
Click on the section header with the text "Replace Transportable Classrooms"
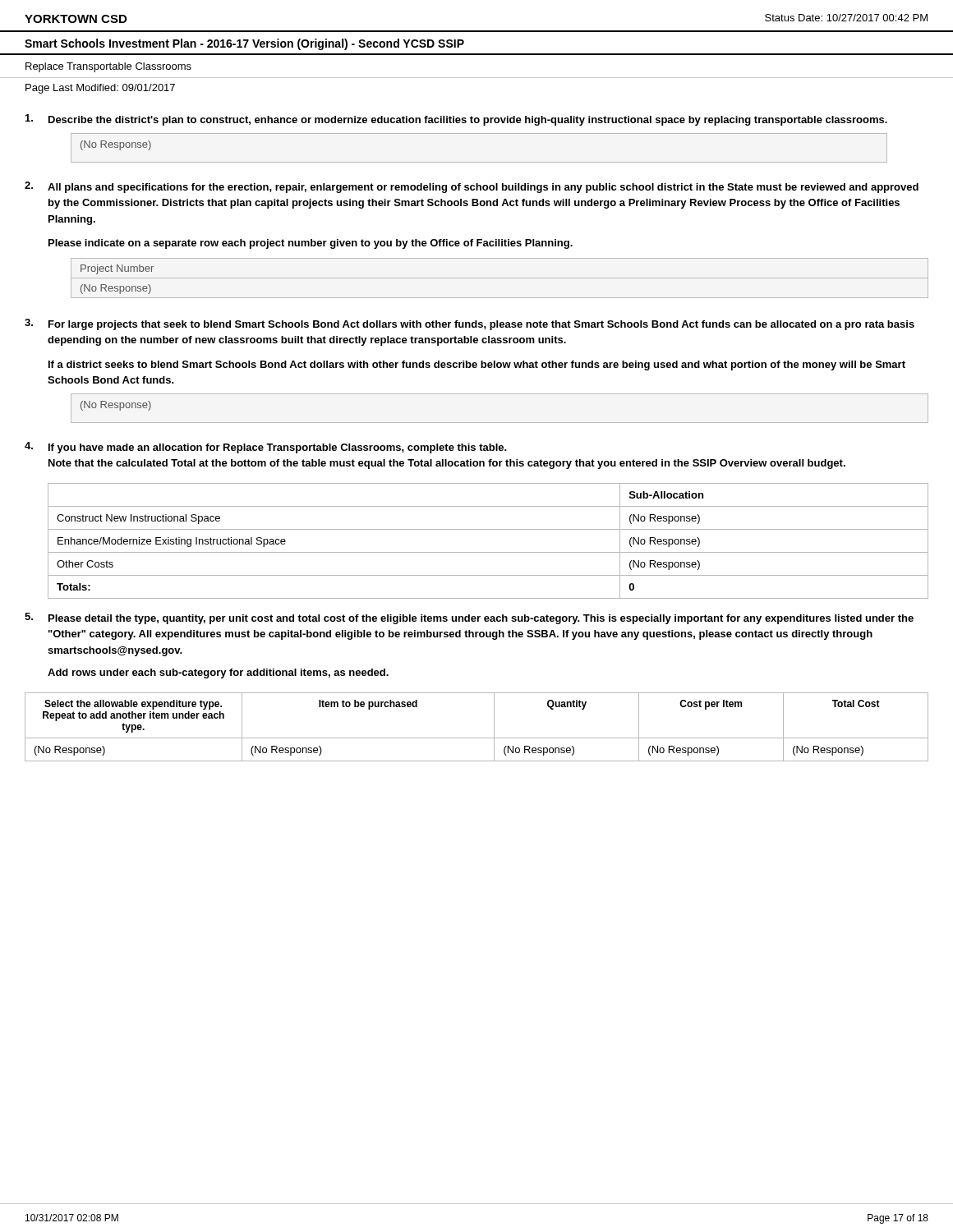(x=108, y=66)
